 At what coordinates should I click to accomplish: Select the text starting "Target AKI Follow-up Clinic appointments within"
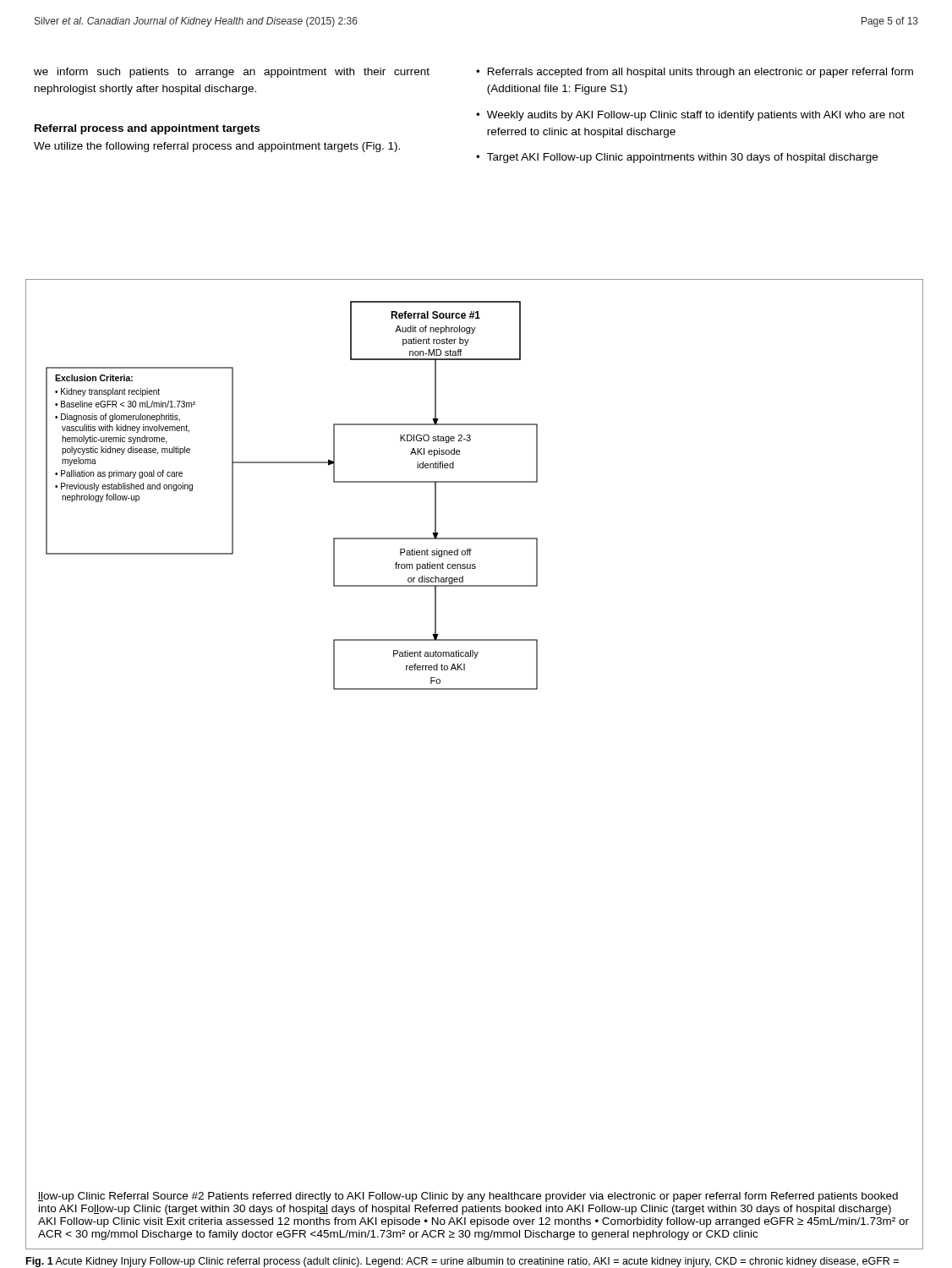pyautogui.click(x=682, y=157)
